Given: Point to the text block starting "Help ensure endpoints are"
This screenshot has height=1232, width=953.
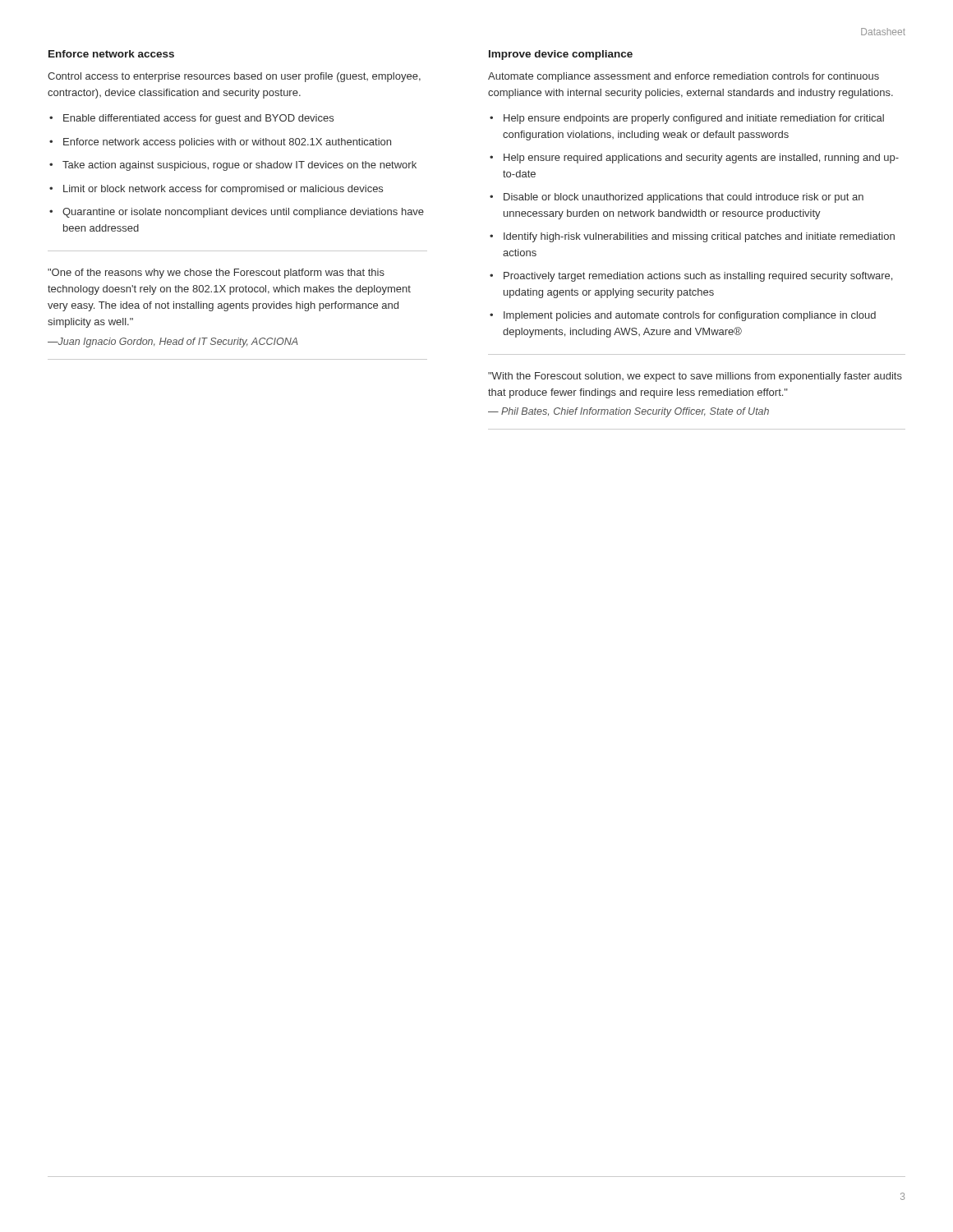Looking at the screenshot, I should (694, 126).
